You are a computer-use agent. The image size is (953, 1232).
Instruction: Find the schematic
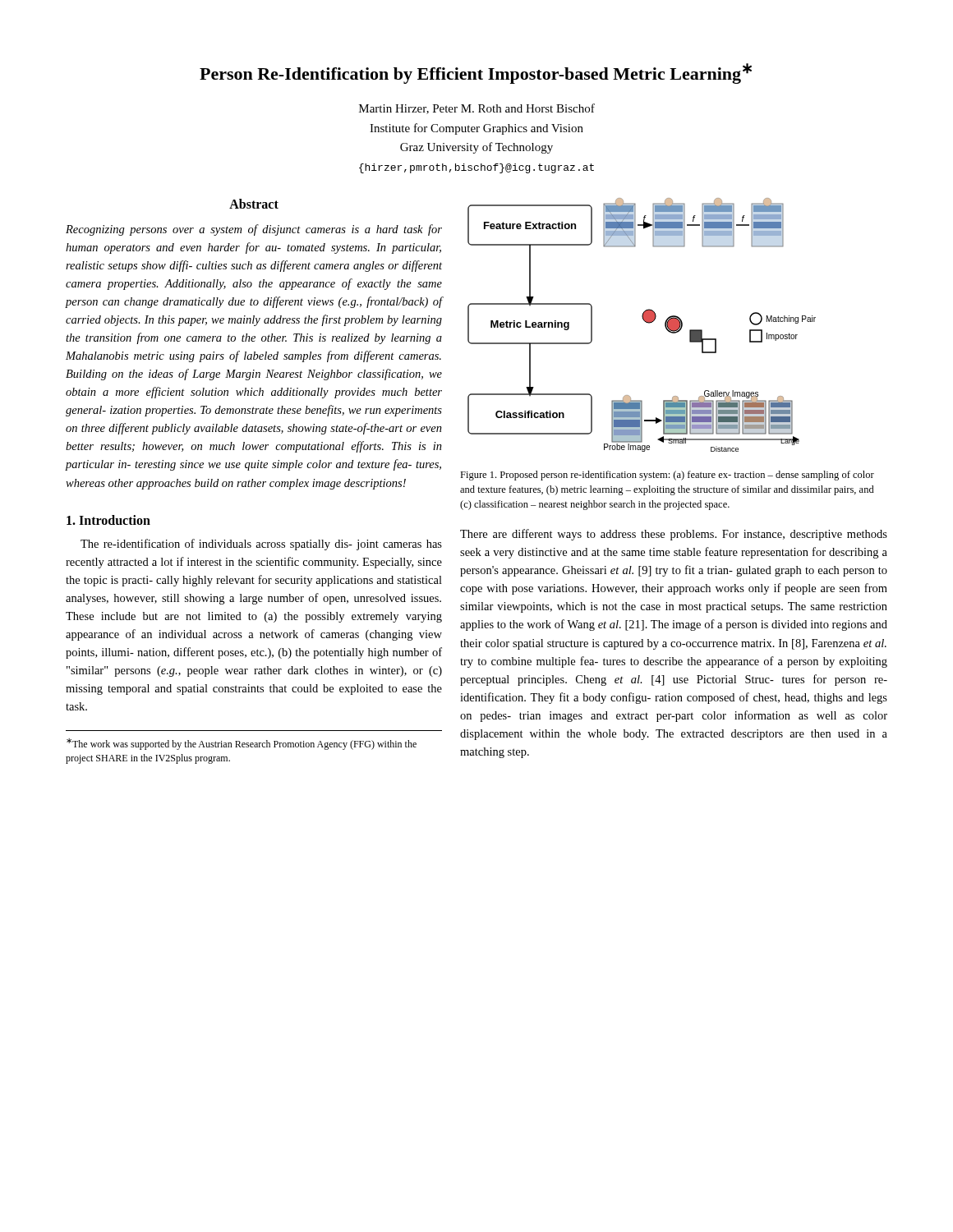click(x=674, y=329)
